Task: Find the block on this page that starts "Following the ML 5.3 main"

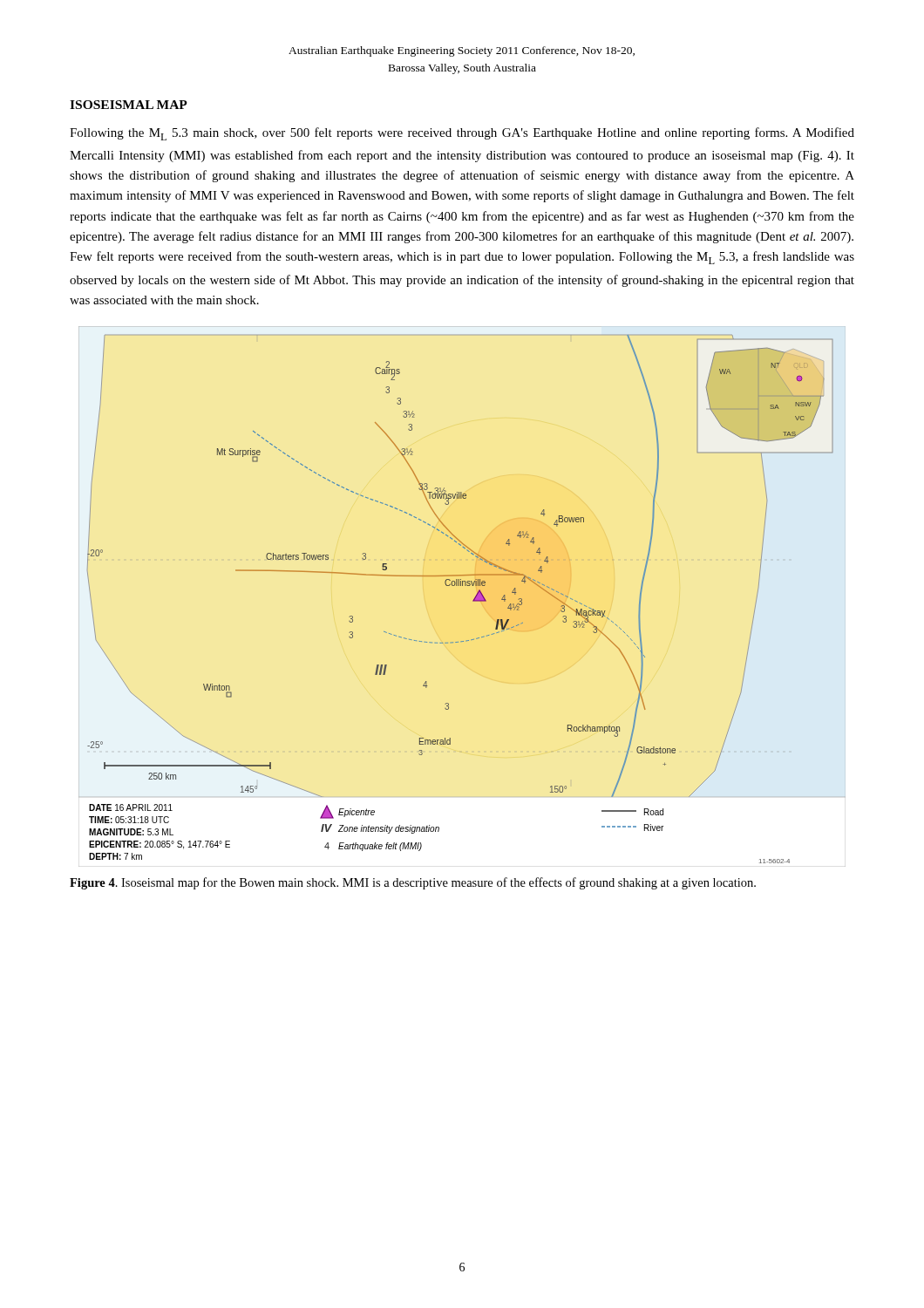Action: tap(462, 216)
